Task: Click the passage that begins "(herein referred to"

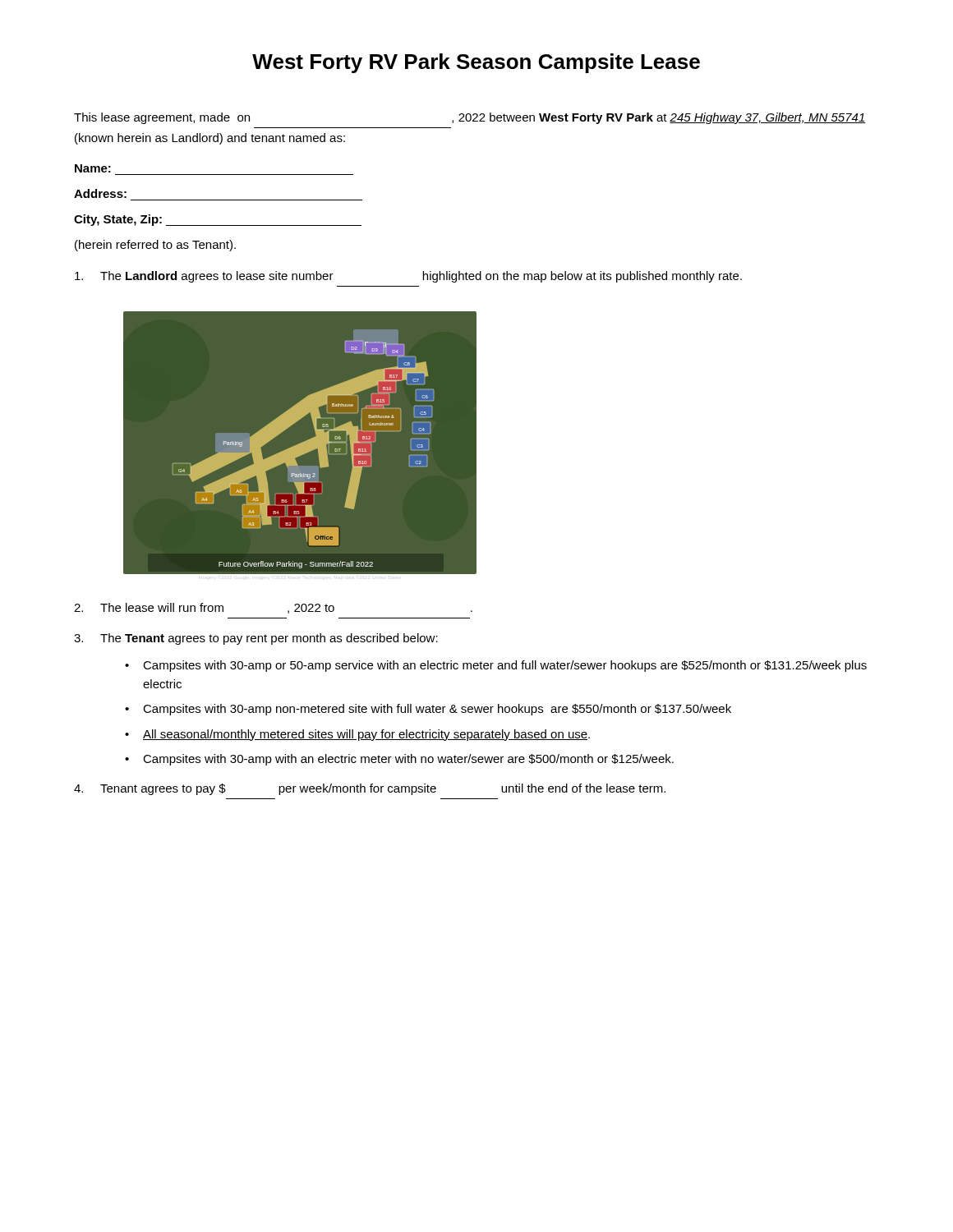Action: pos(155,244)
